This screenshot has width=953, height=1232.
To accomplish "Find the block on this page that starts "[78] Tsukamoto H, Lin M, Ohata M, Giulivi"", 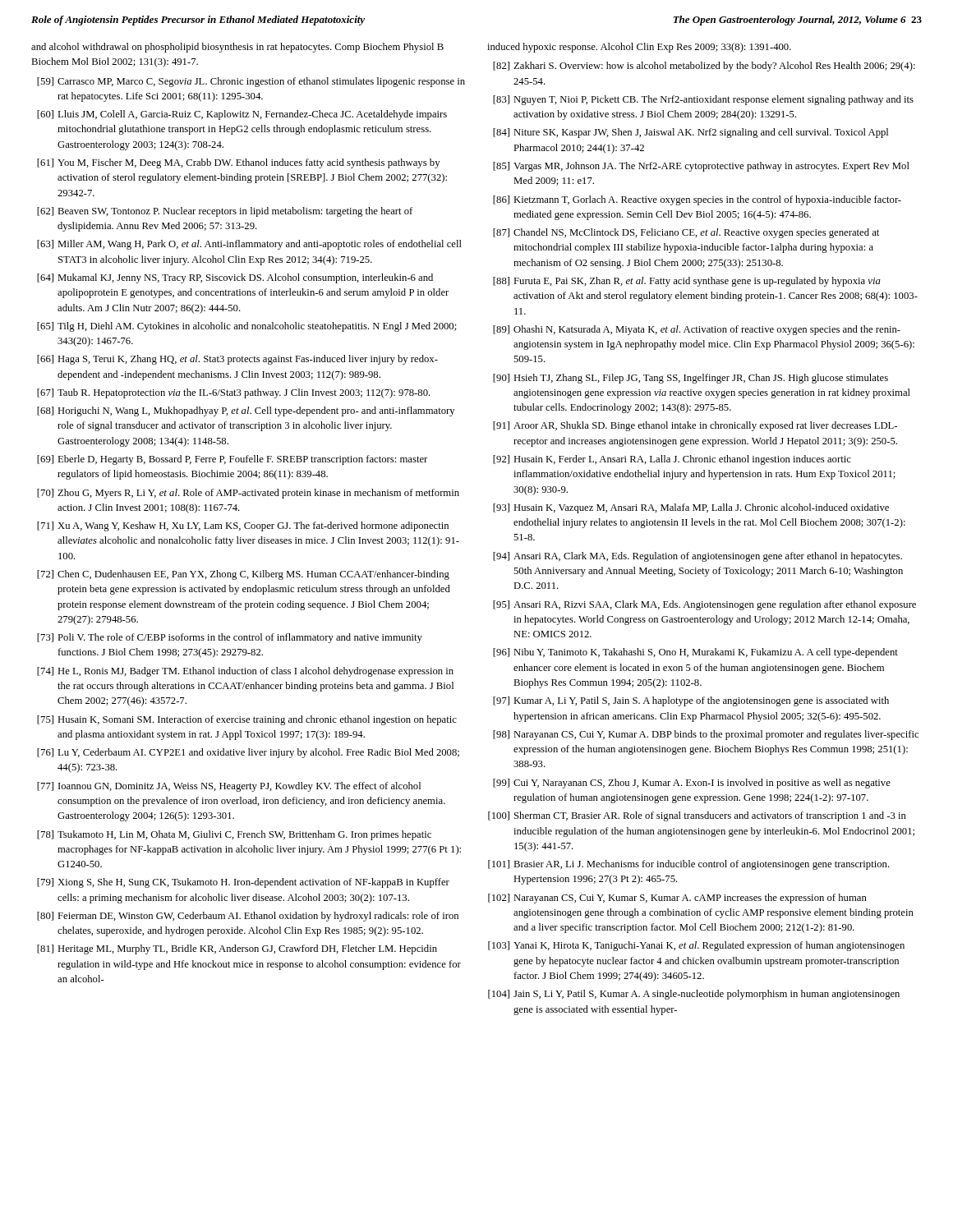I will [x=249, y=849].
